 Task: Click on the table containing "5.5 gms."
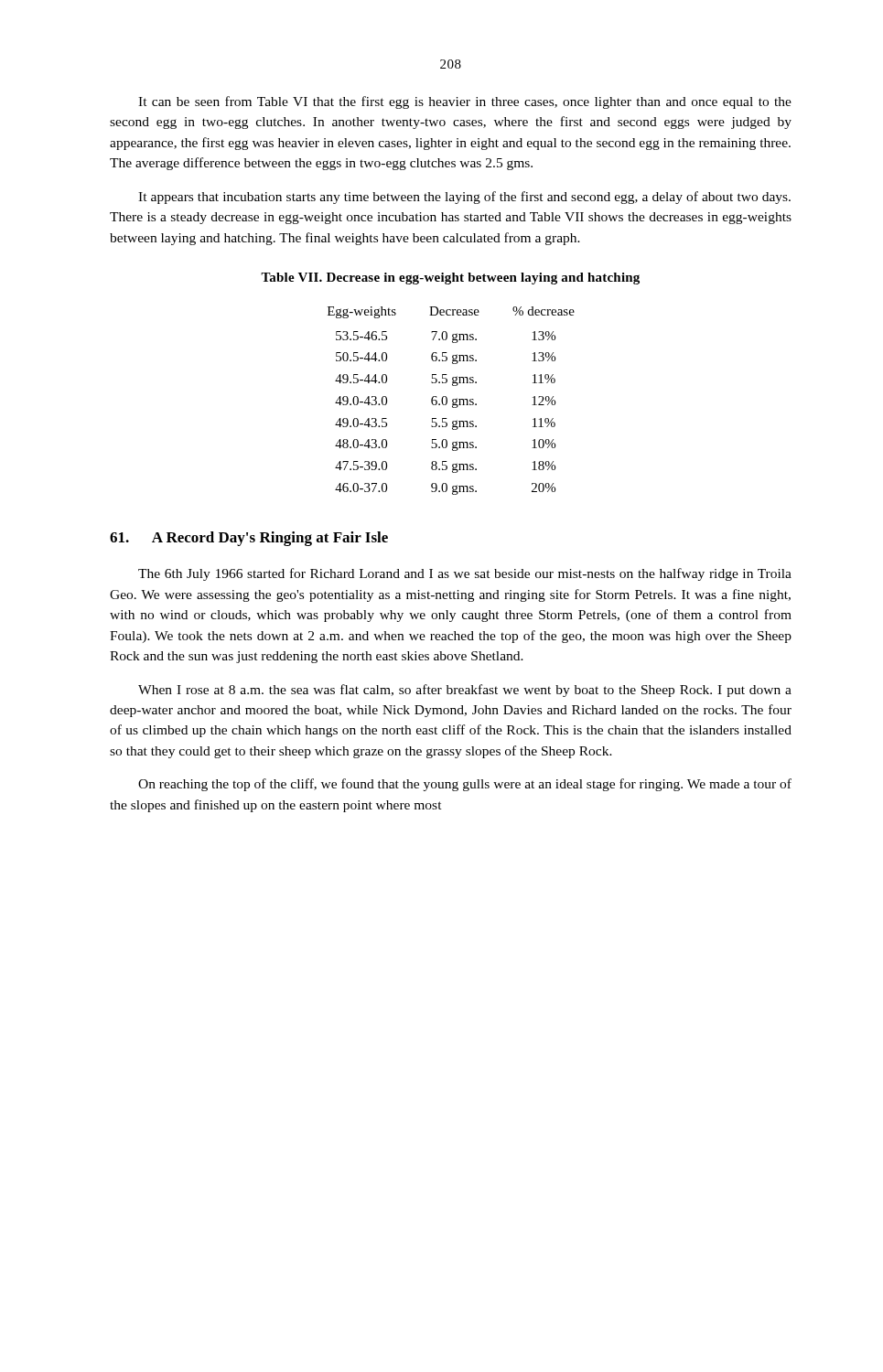click(451, 400)
